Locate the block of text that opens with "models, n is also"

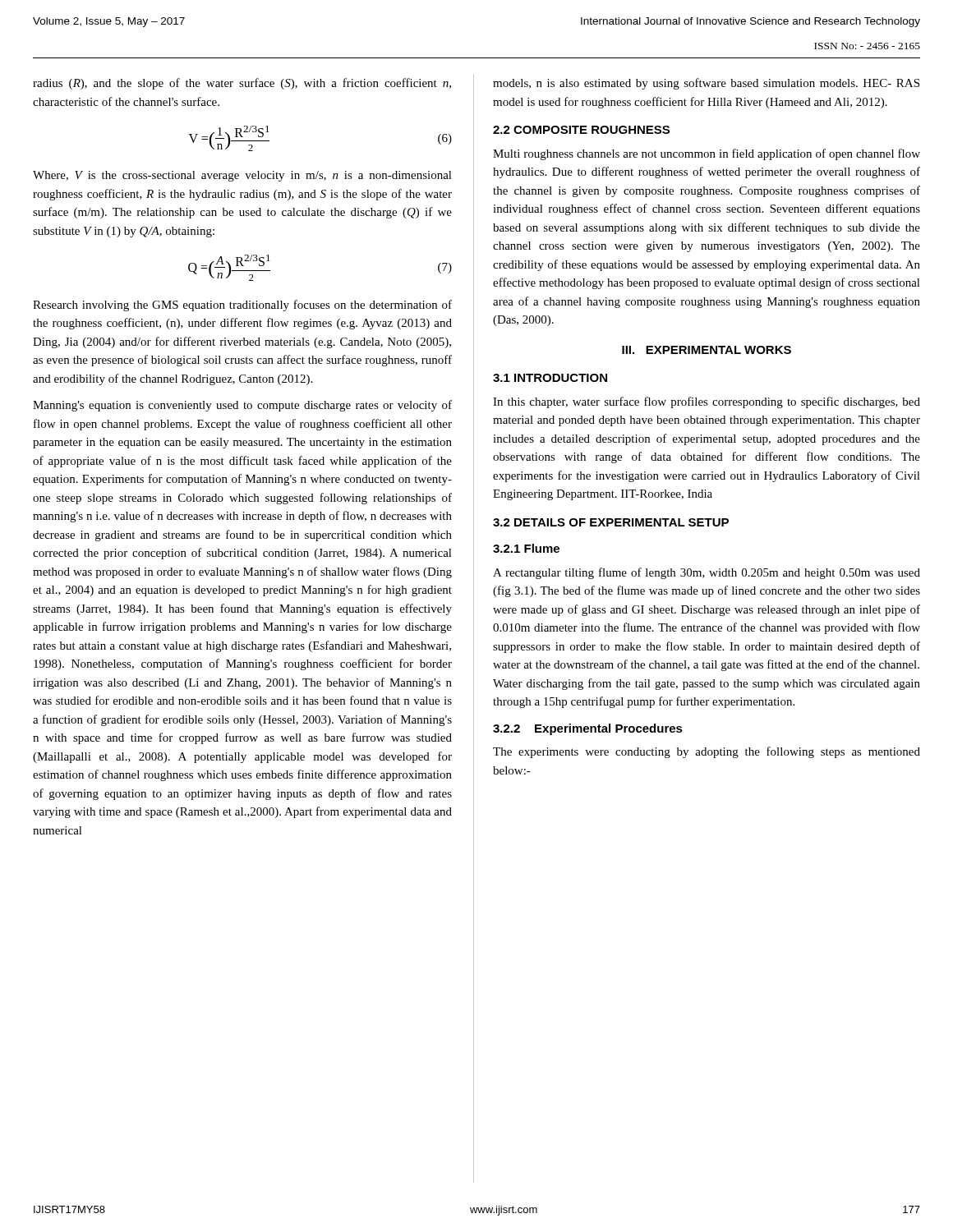point(707,92)
